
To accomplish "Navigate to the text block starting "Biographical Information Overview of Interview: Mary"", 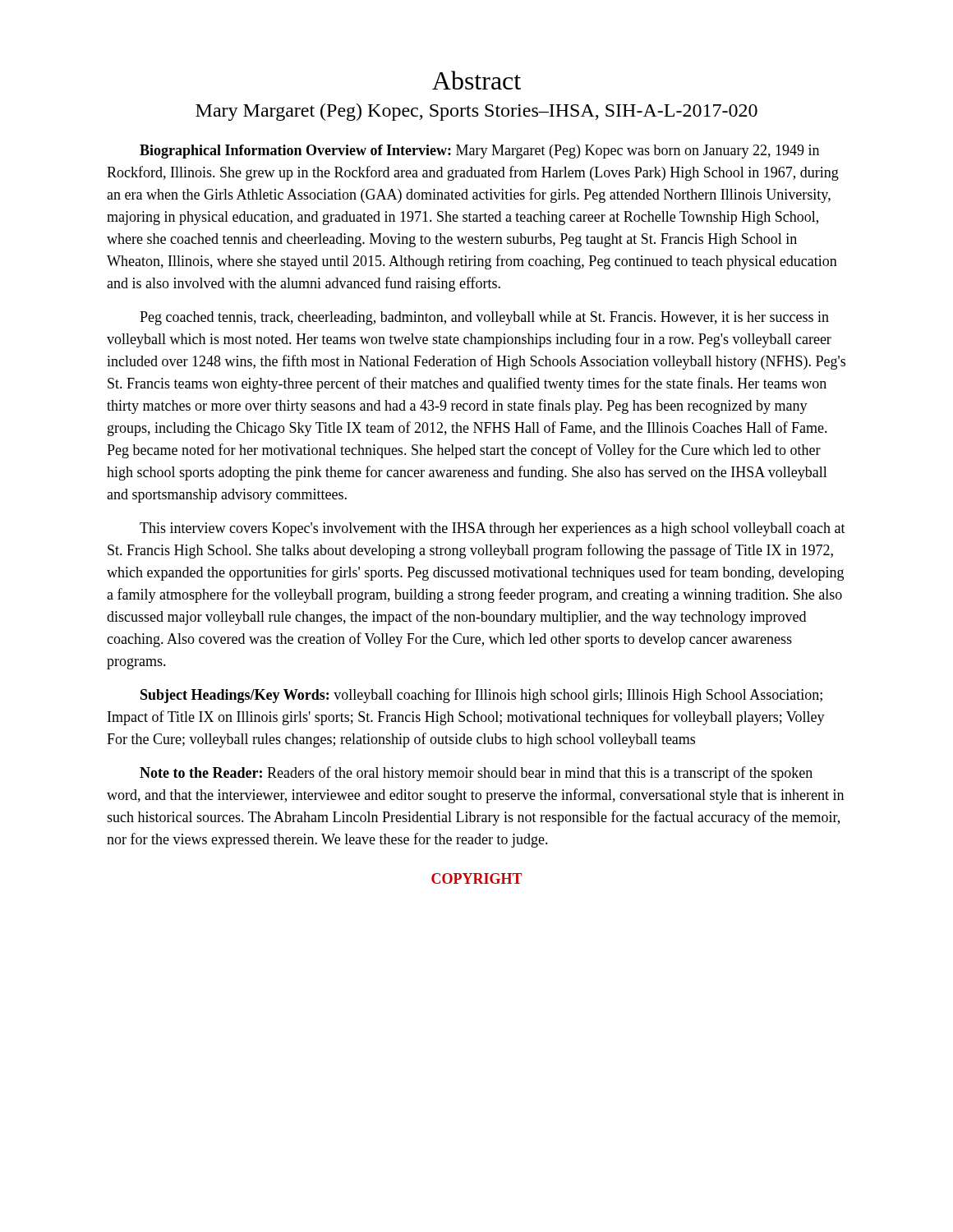I will [x=476, y=217].
